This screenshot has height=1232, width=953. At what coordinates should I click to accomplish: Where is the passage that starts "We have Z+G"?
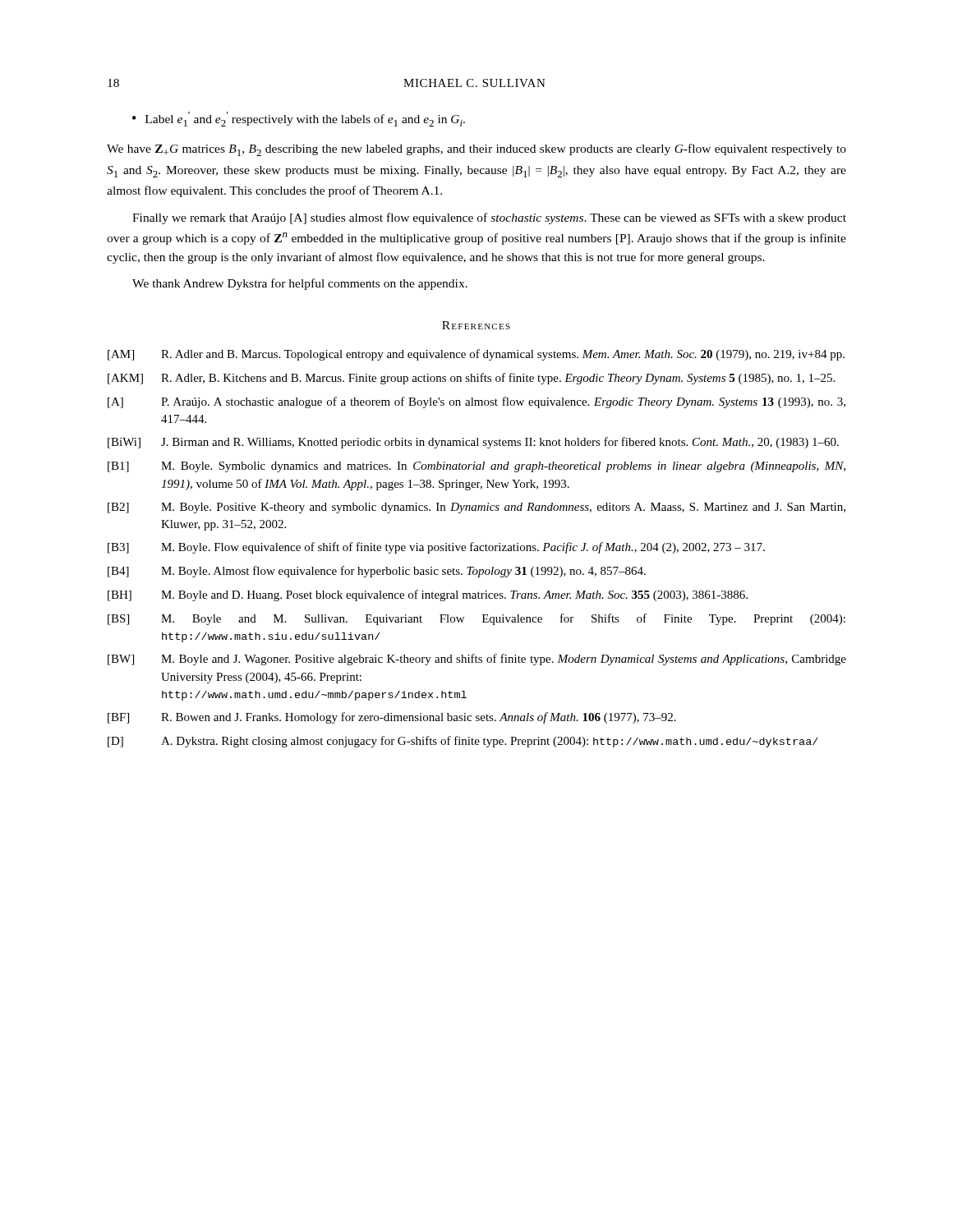[476, 169]
